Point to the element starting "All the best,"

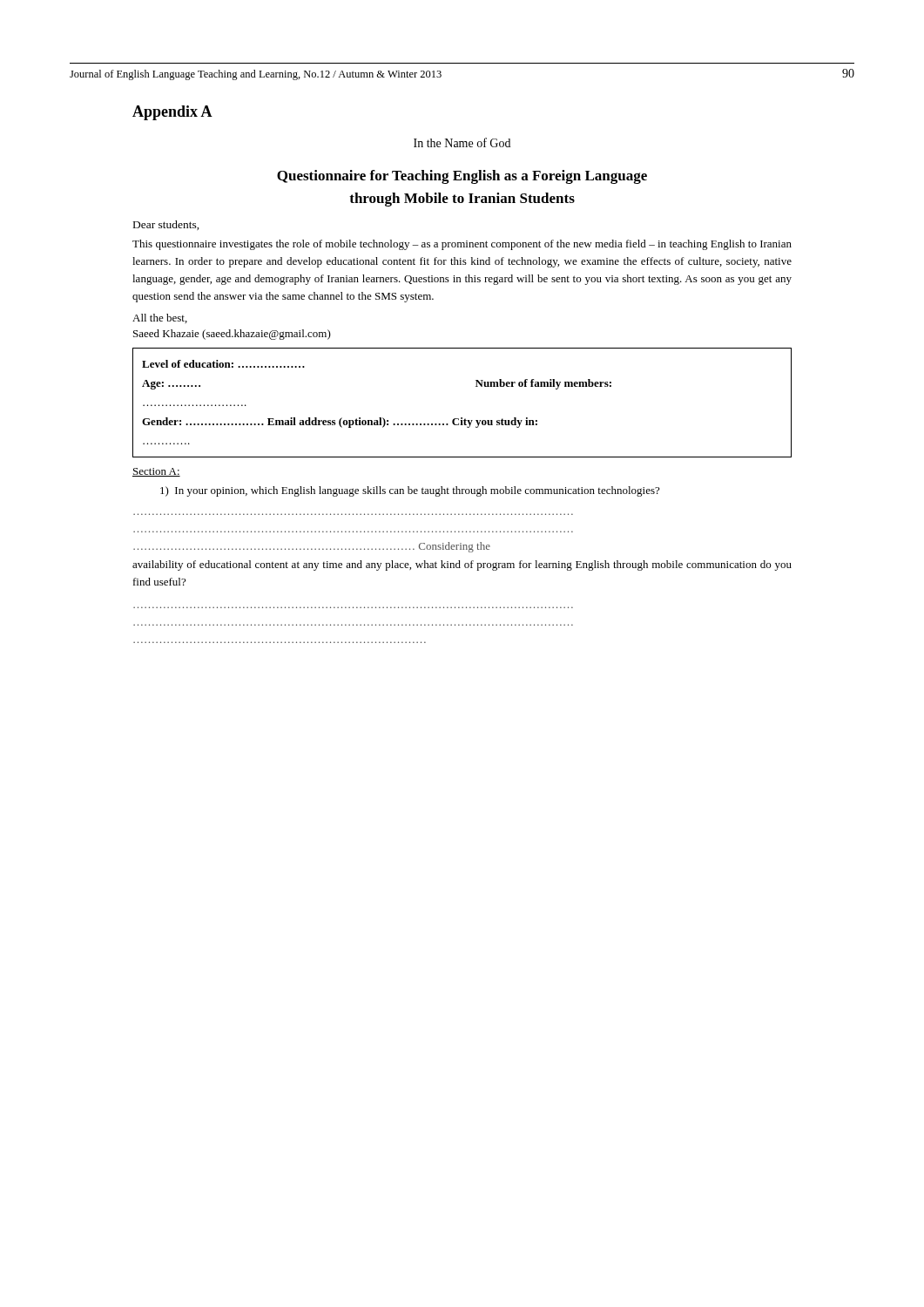click(x=160, y=317)
